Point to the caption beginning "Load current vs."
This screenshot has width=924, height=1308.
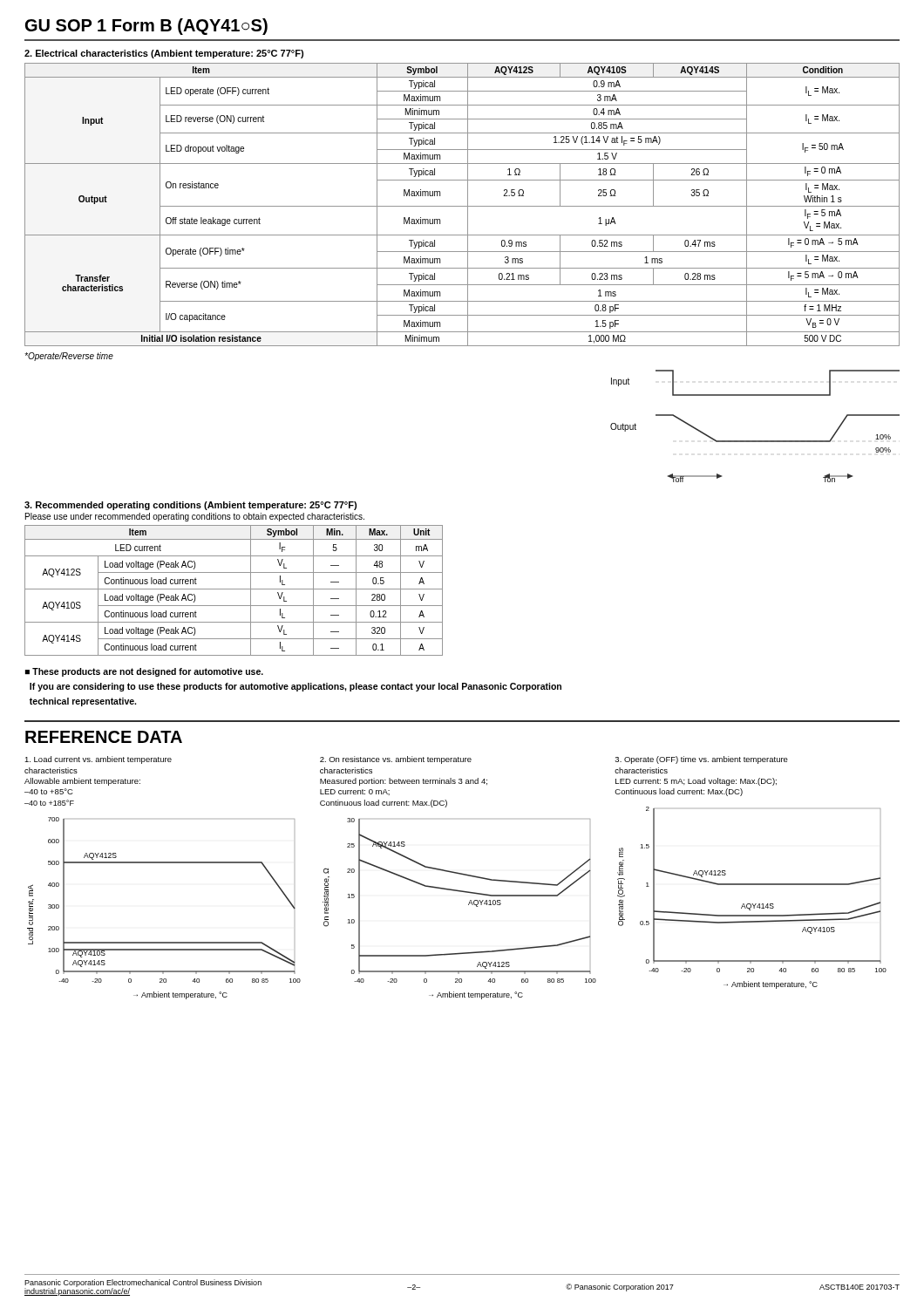click(98, 781)
